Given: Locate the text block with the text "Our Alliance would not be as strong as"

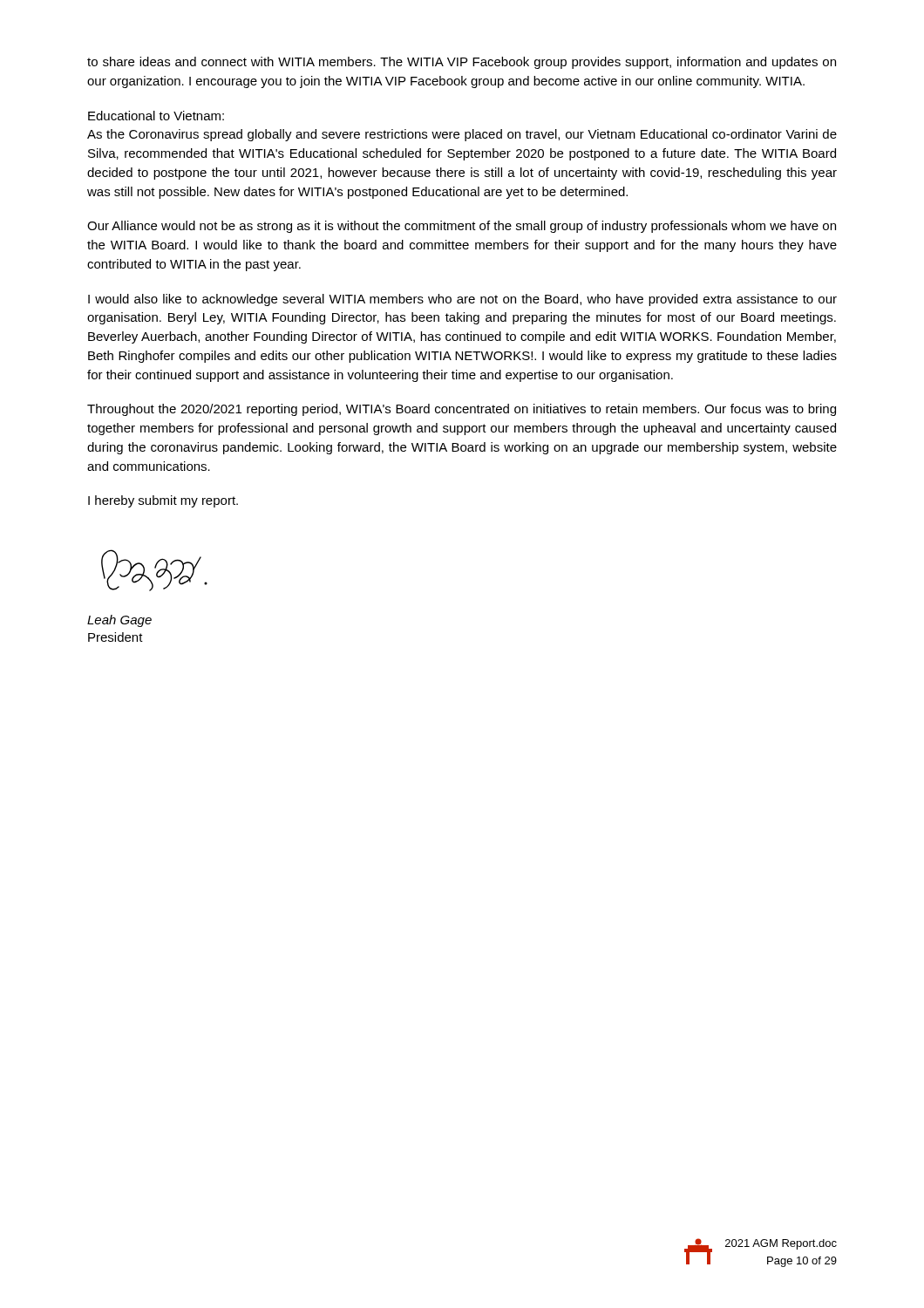Looking at the screenshot, I should point(462,245).
